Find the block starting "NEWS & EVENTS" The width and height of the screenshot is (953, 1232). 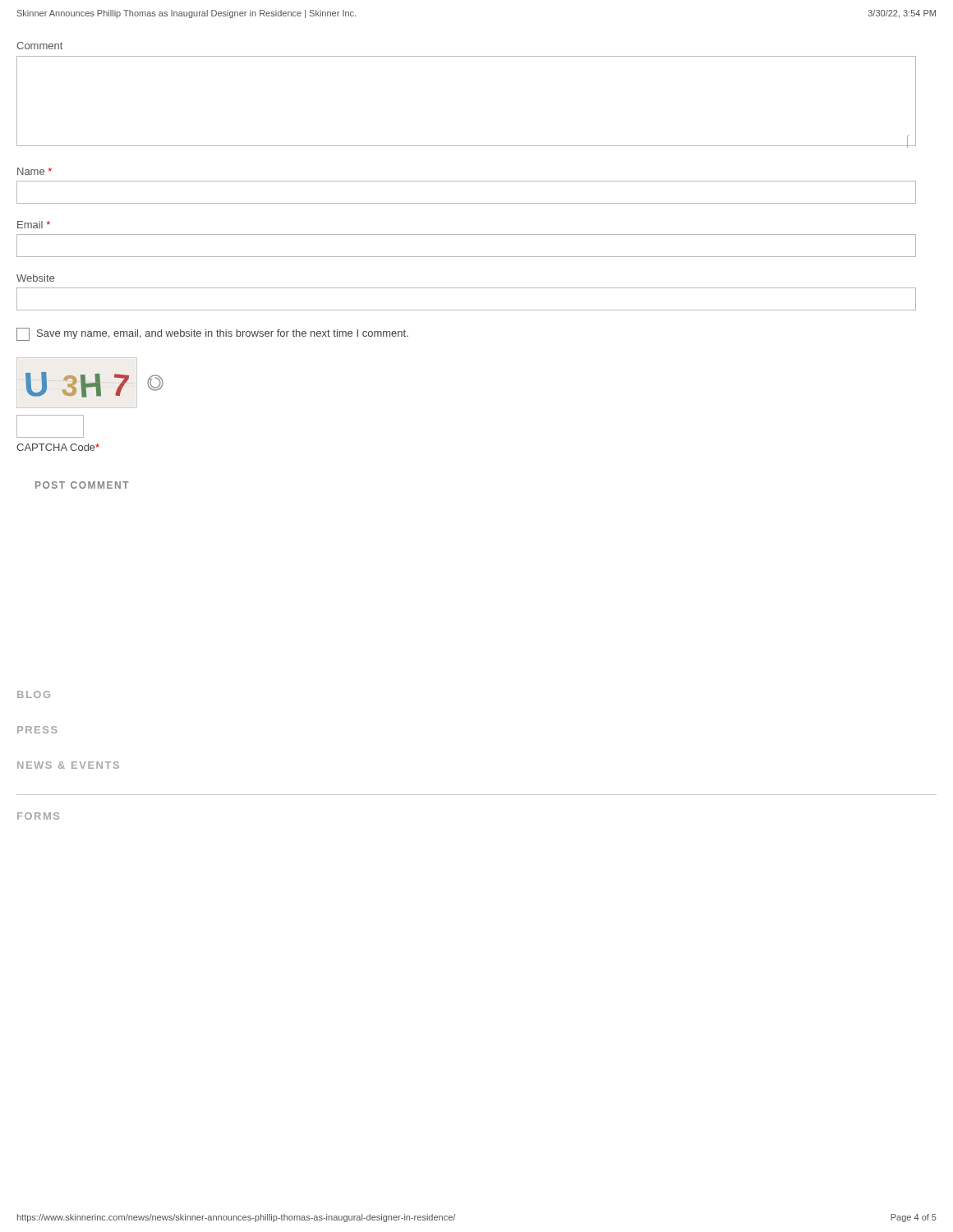[69, 765]
